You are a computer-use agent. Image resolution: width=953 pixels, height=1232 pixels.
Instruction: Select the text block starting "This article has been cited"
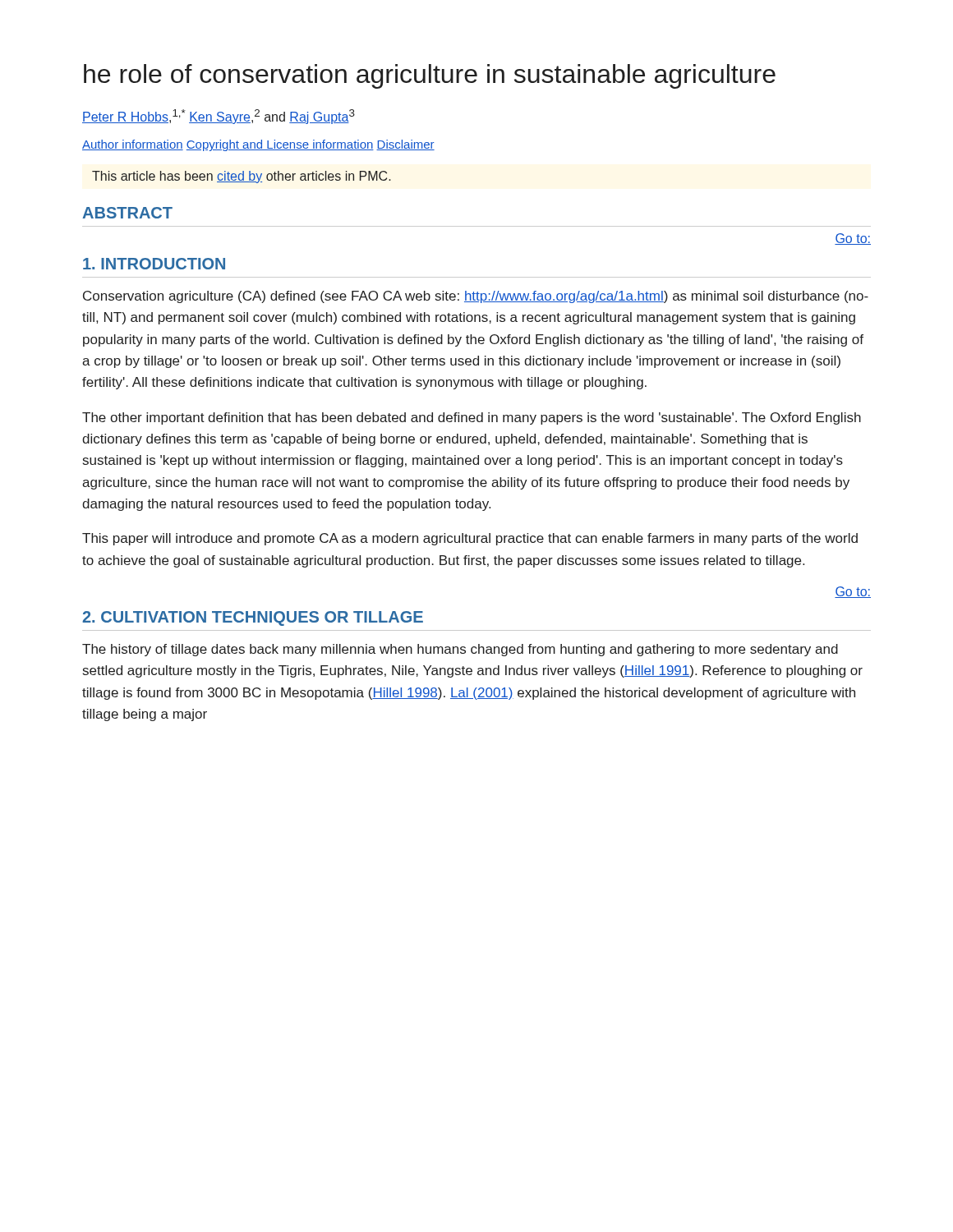242,176
